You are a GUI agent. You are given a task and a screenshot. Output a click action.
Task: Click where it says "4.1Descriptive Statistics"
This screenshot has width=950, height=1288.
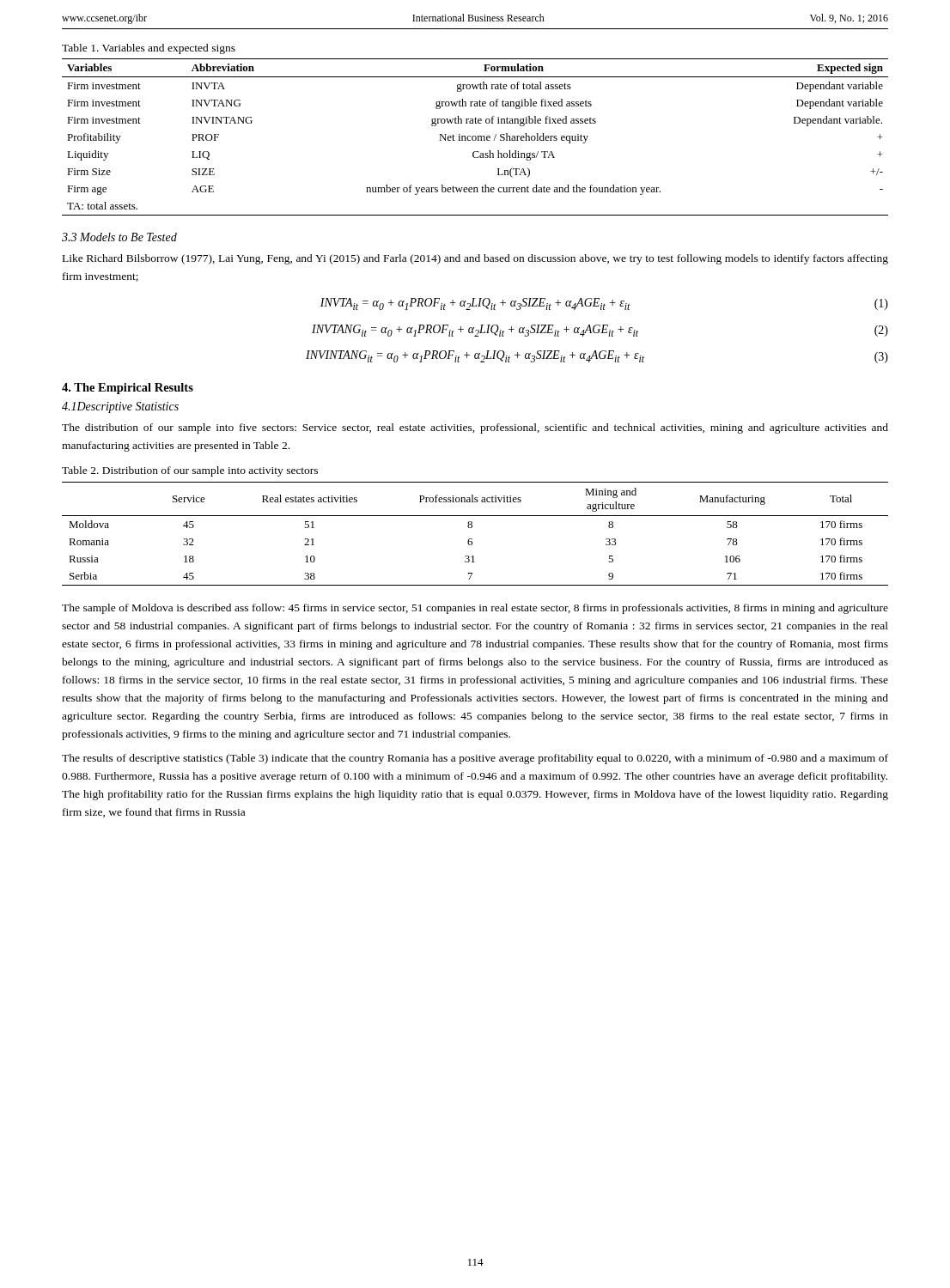click(x=120, y=407)
